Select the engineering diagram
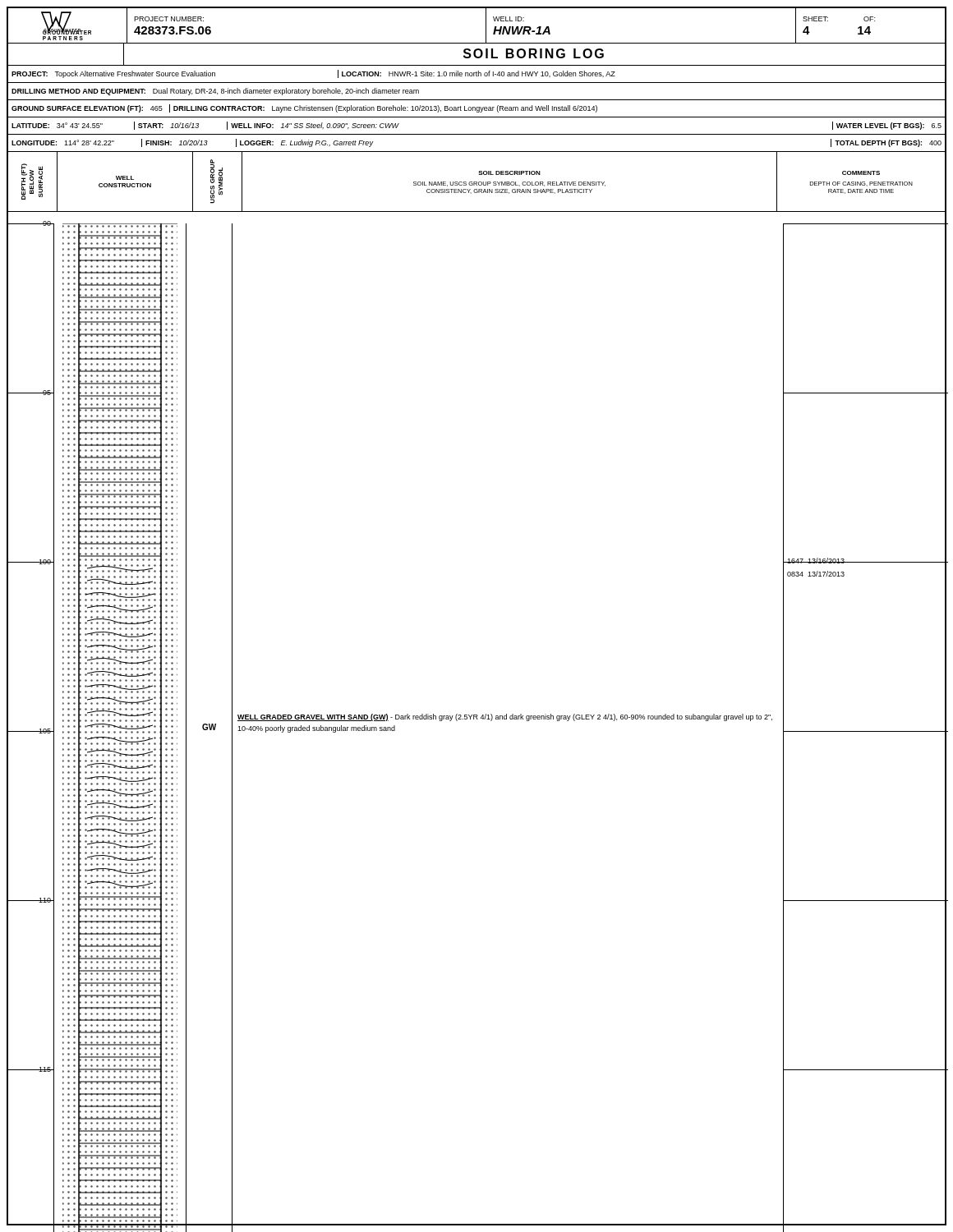 point(478,724)
